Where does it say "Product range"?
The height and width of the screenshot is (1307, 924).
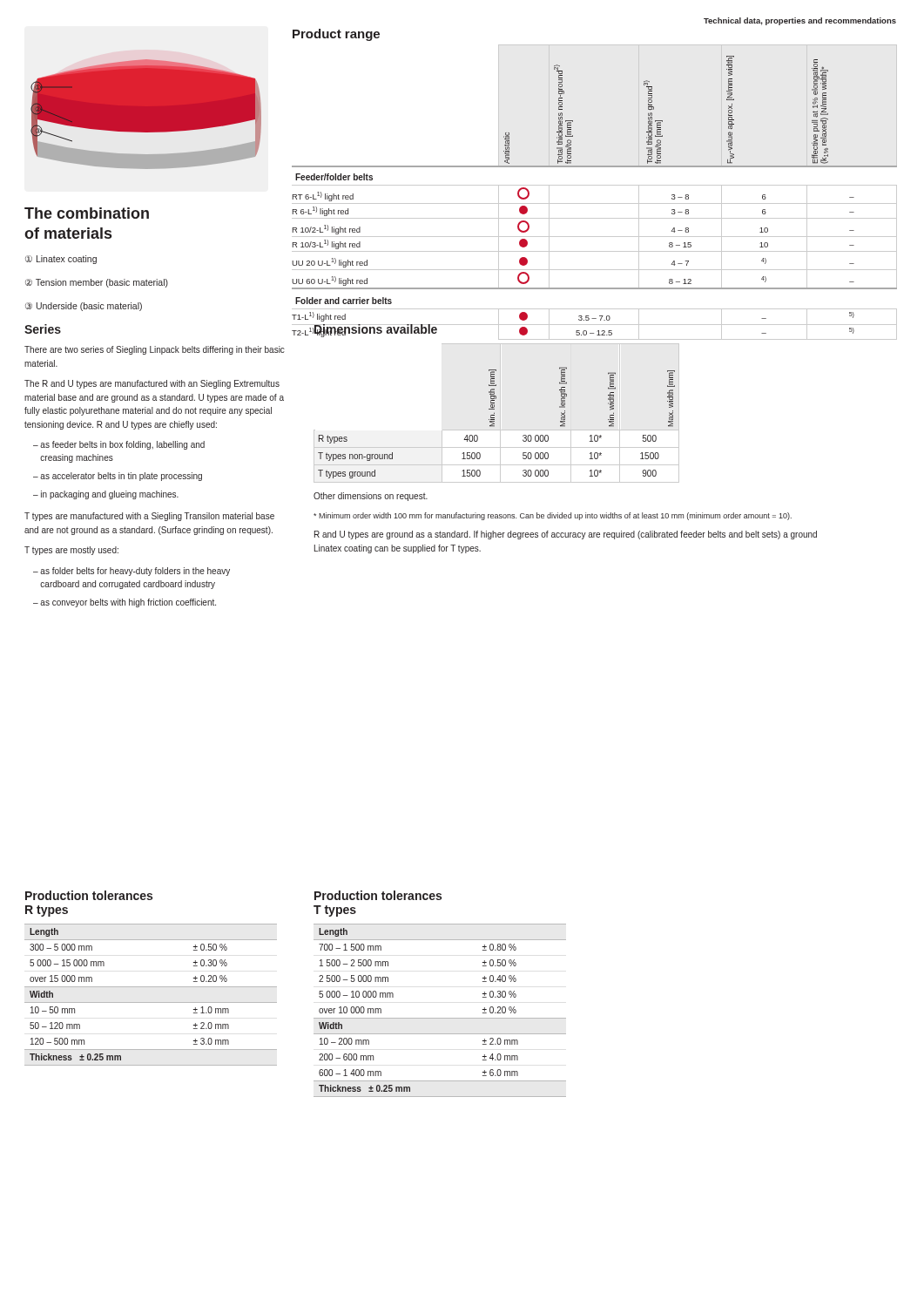click(336, 34)
